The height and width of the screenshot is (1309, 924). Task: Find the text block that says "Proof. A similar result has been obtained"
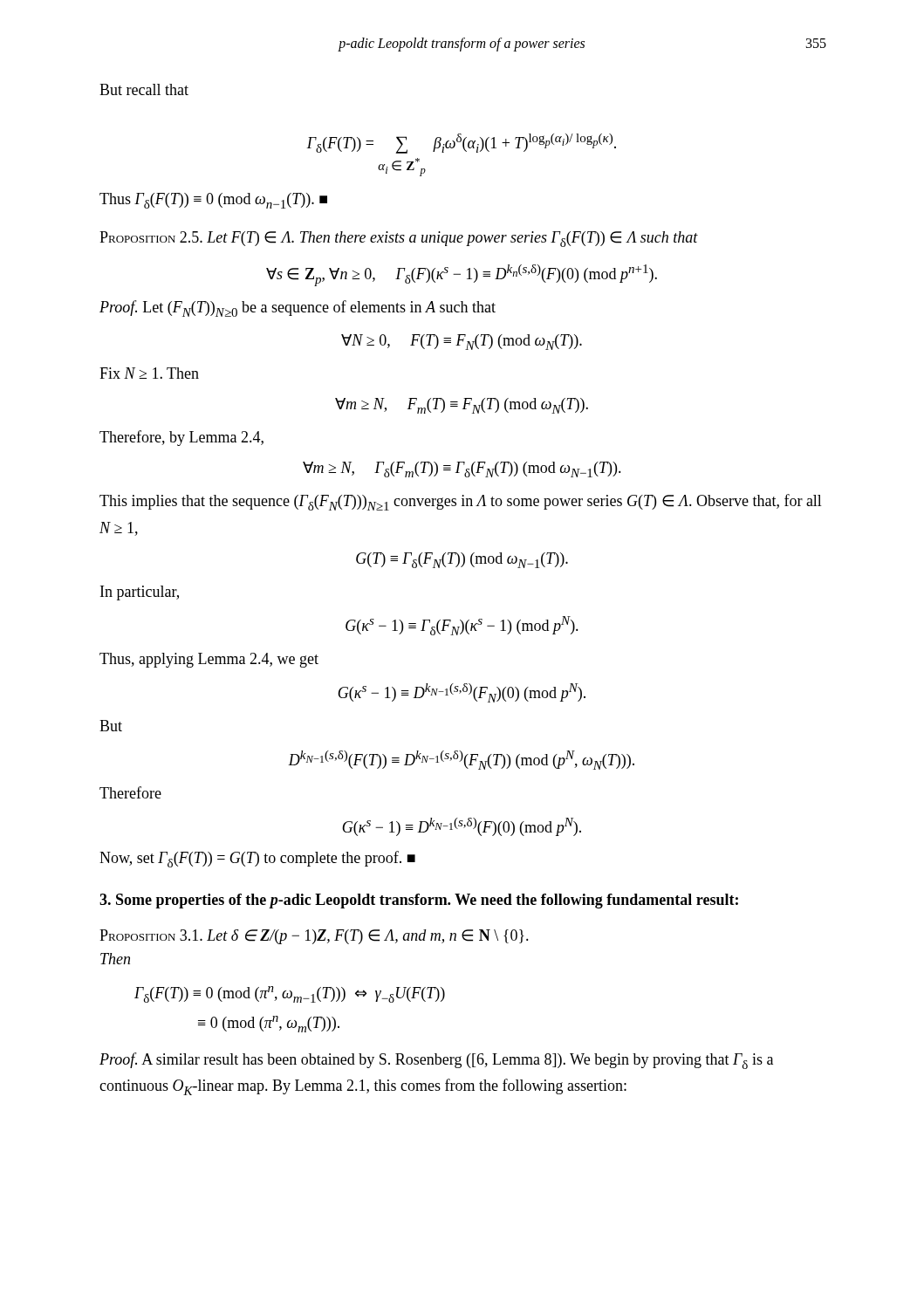(x=436, y=1074)
